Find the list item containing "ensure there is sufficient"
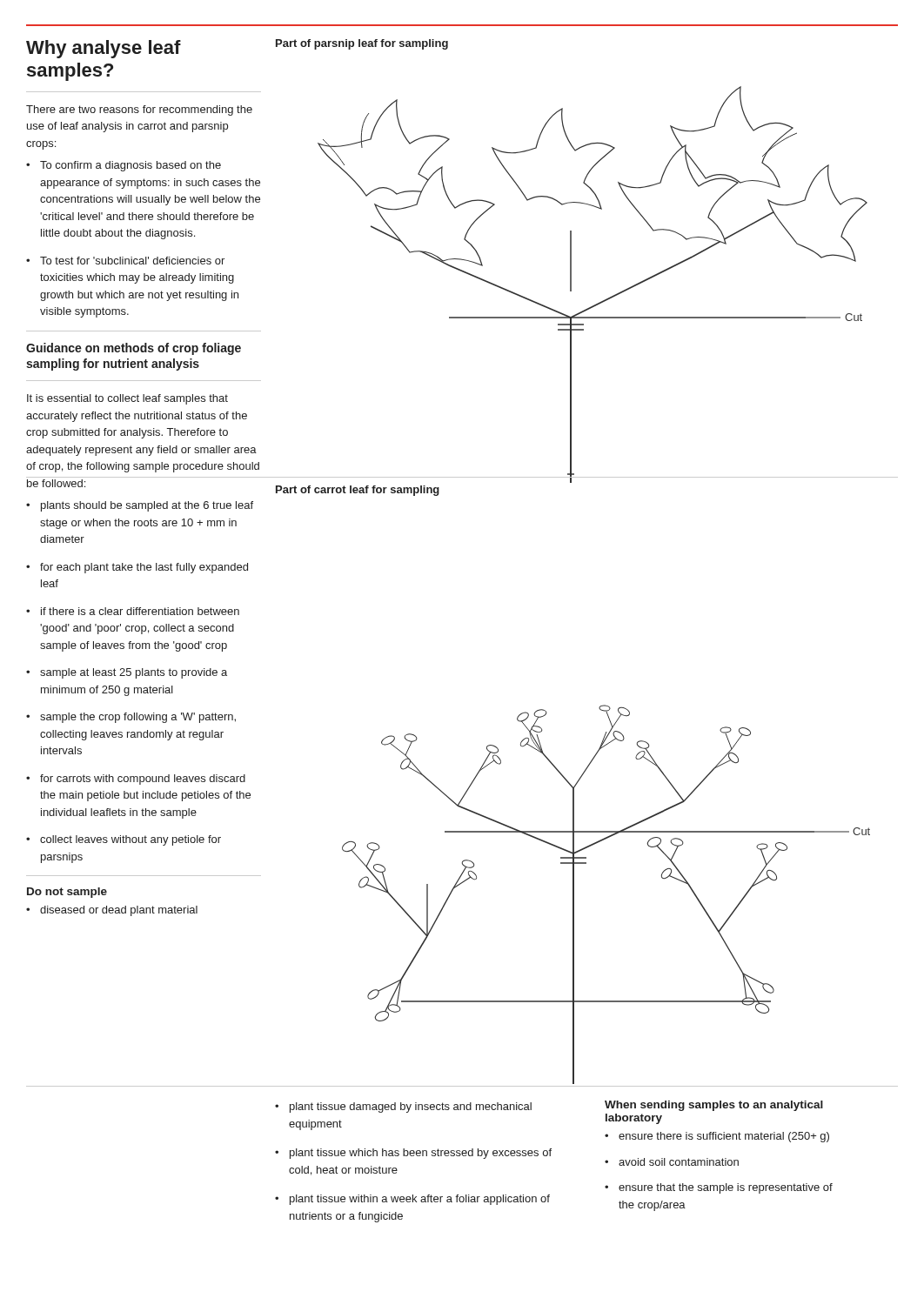 pyautogui.click(x=724, y=1136)
